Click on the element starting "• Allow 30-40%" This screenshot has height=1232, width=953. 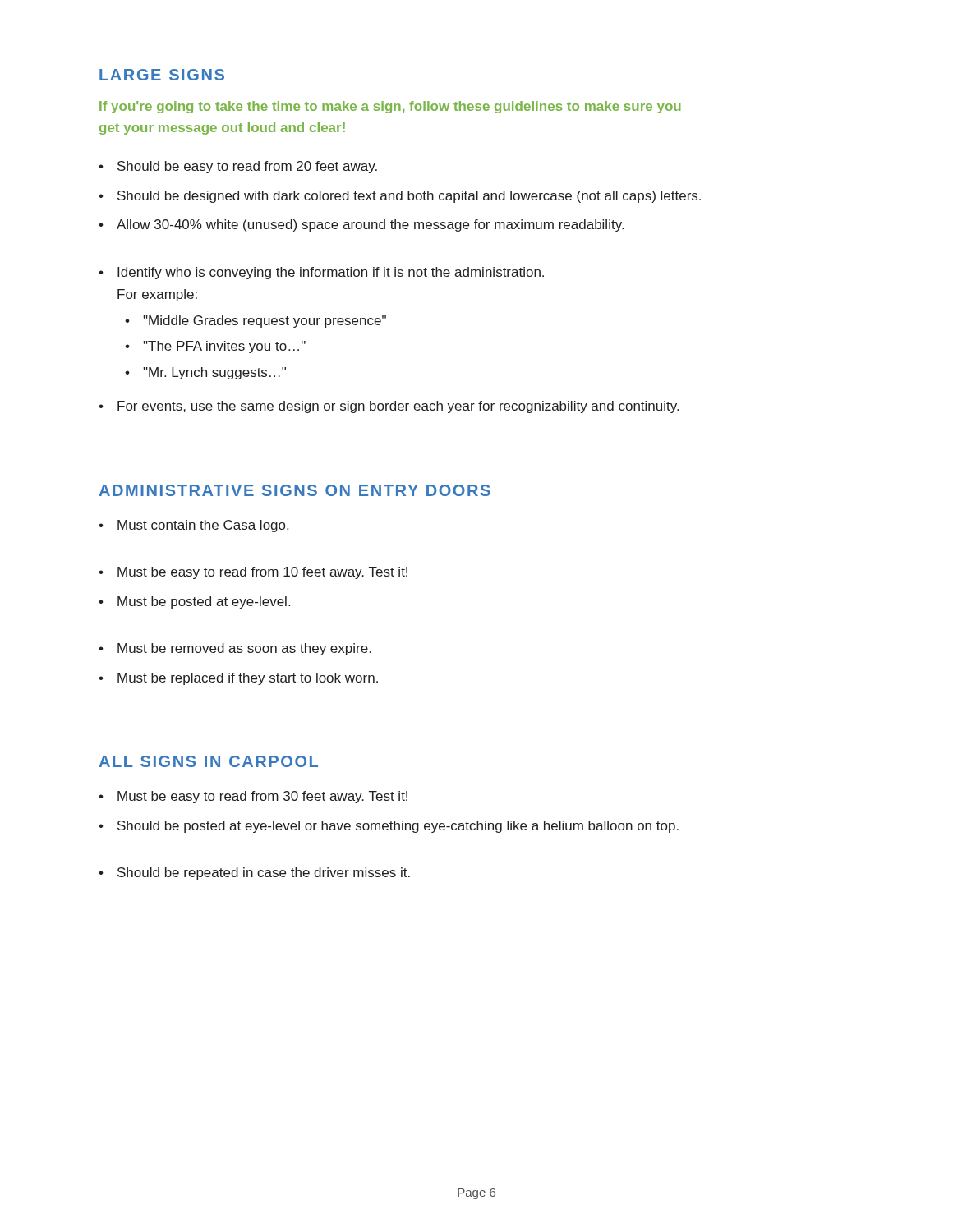point(362,225)
